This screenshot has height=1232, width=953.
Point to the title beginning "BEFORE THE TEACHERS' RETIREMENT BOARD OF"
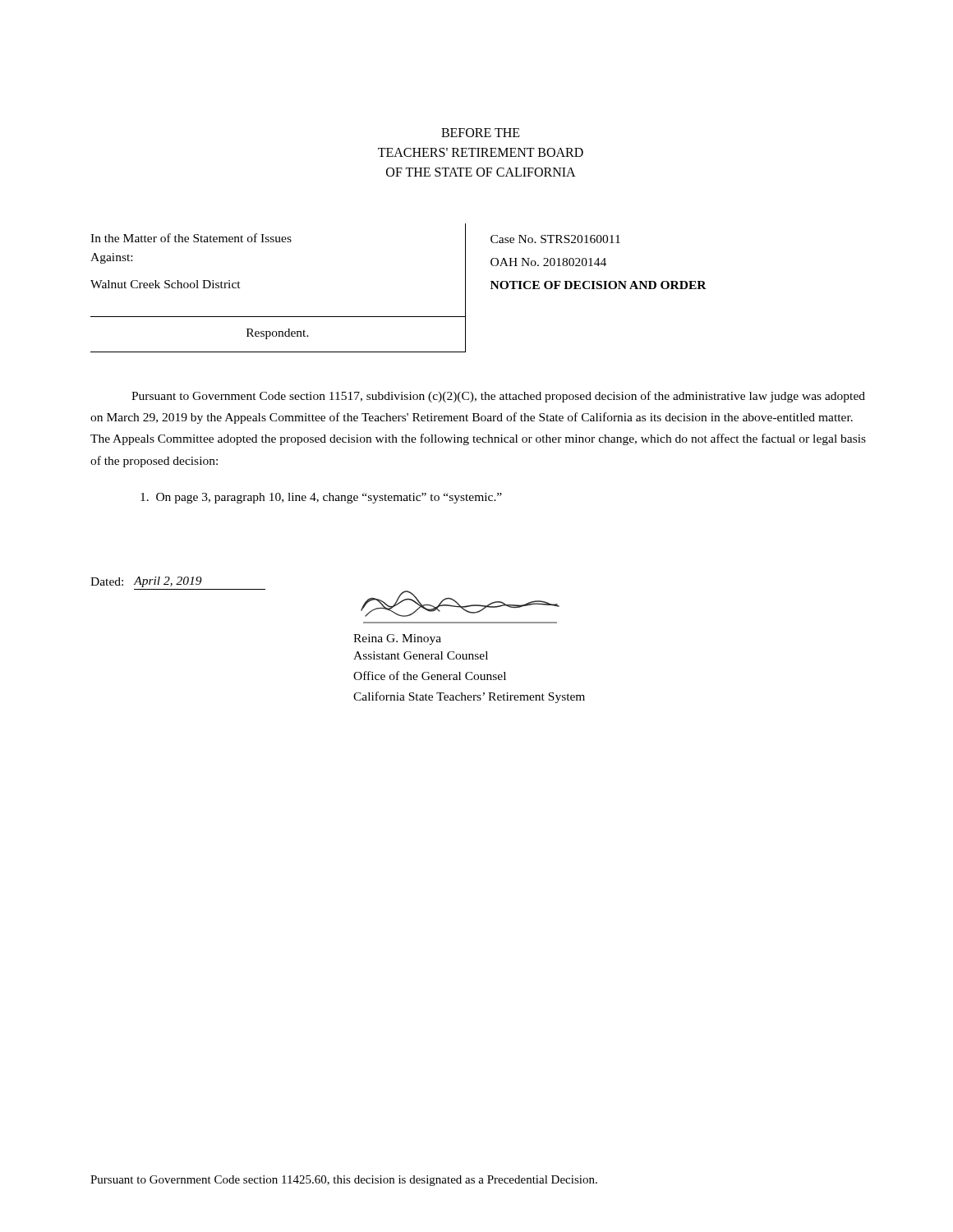tap(481, 153)
